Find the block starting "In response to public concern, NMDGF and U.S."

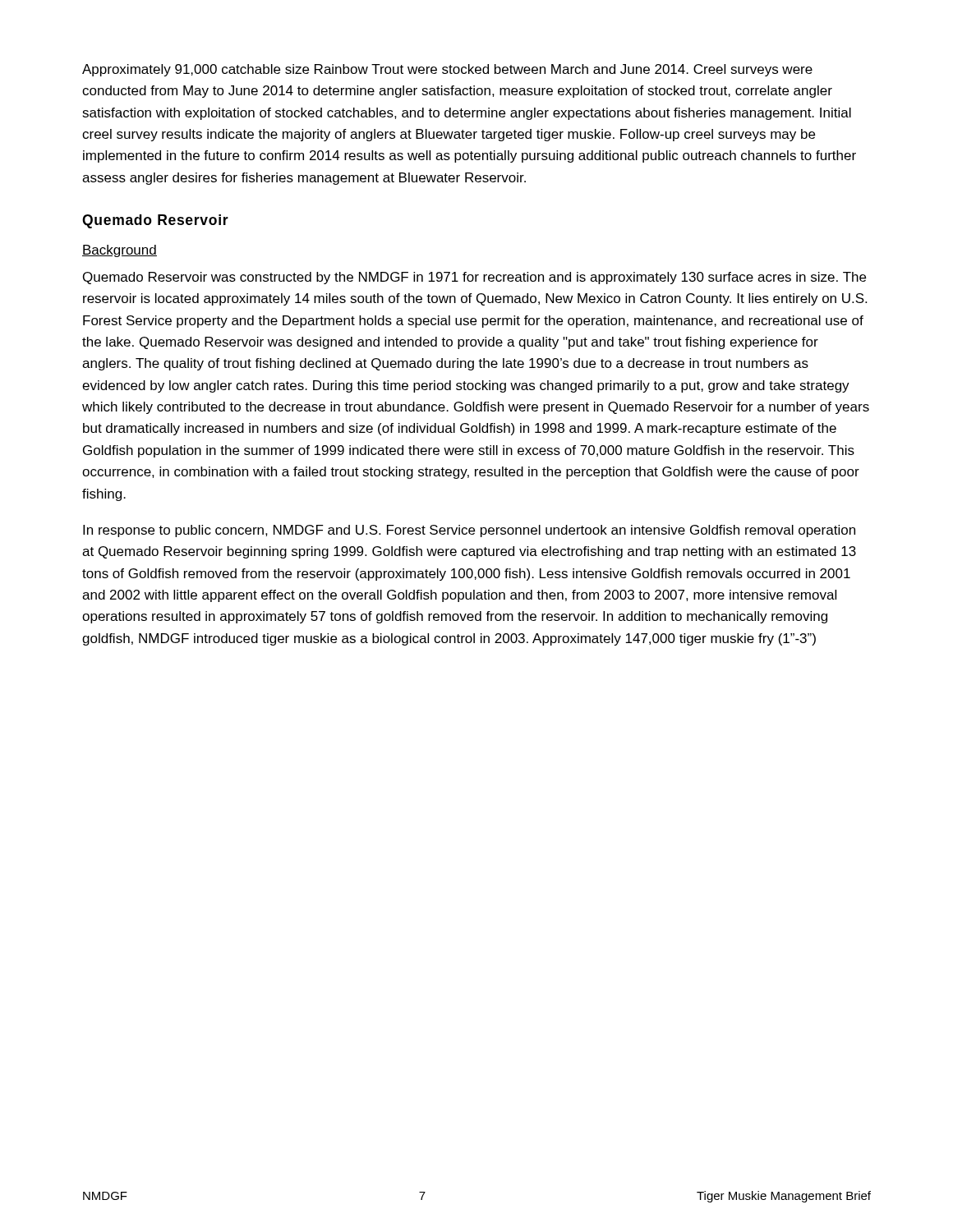tap(469, 584)
